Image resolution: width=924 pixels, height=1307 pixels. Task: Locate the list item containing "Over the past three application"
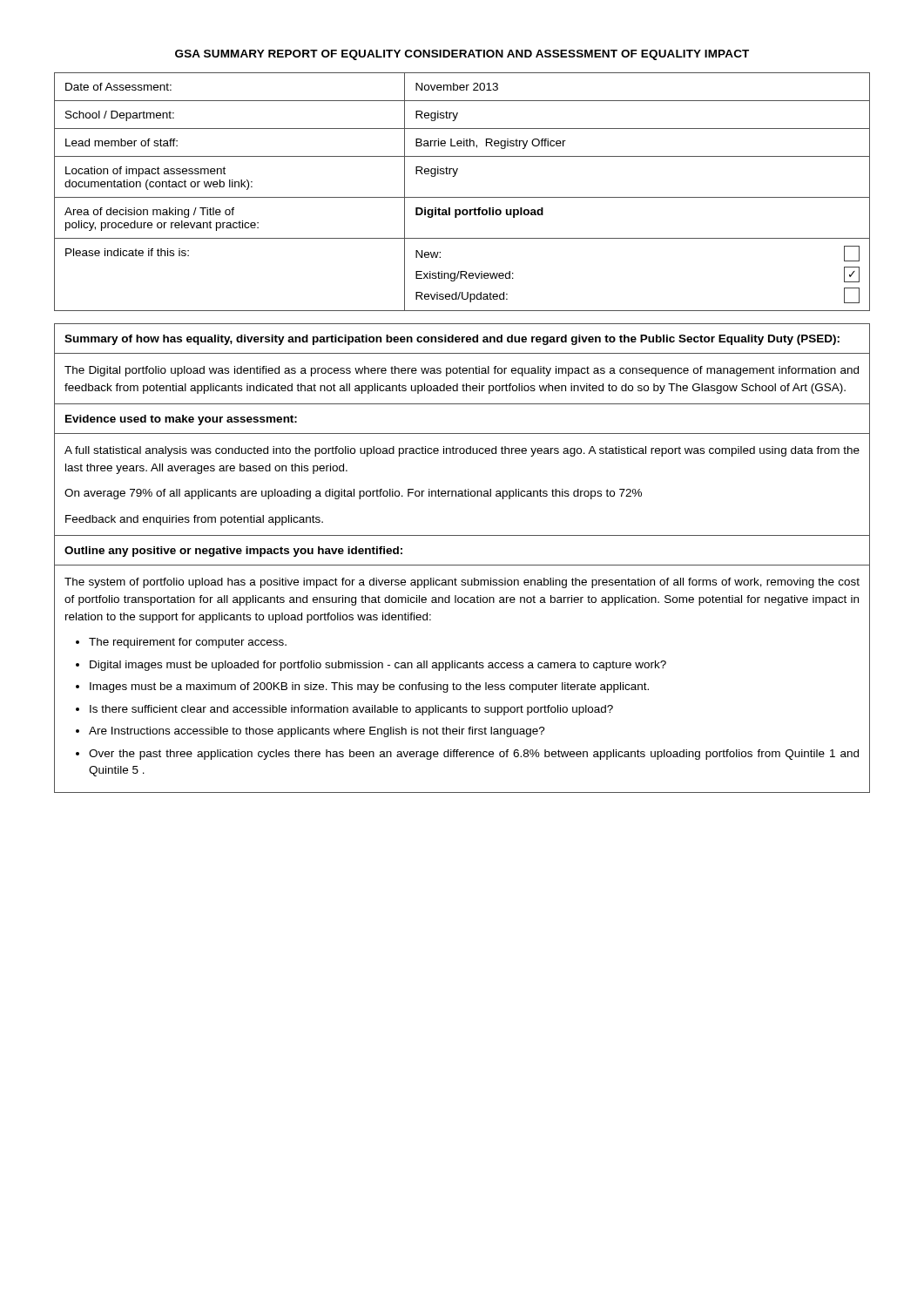click(x=474, y=762)
